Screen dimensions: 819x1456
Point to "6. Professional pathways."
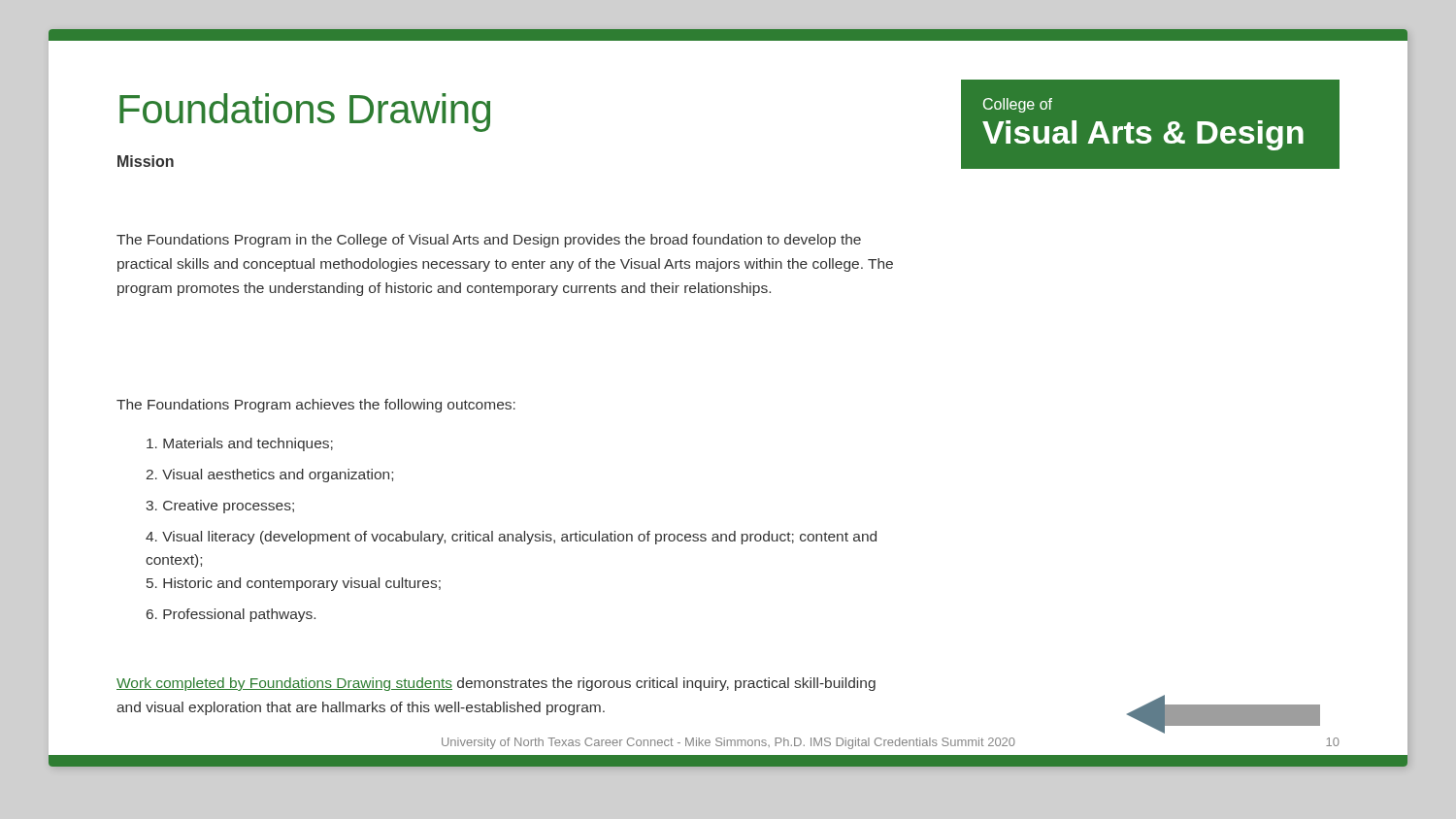point(231,614)
